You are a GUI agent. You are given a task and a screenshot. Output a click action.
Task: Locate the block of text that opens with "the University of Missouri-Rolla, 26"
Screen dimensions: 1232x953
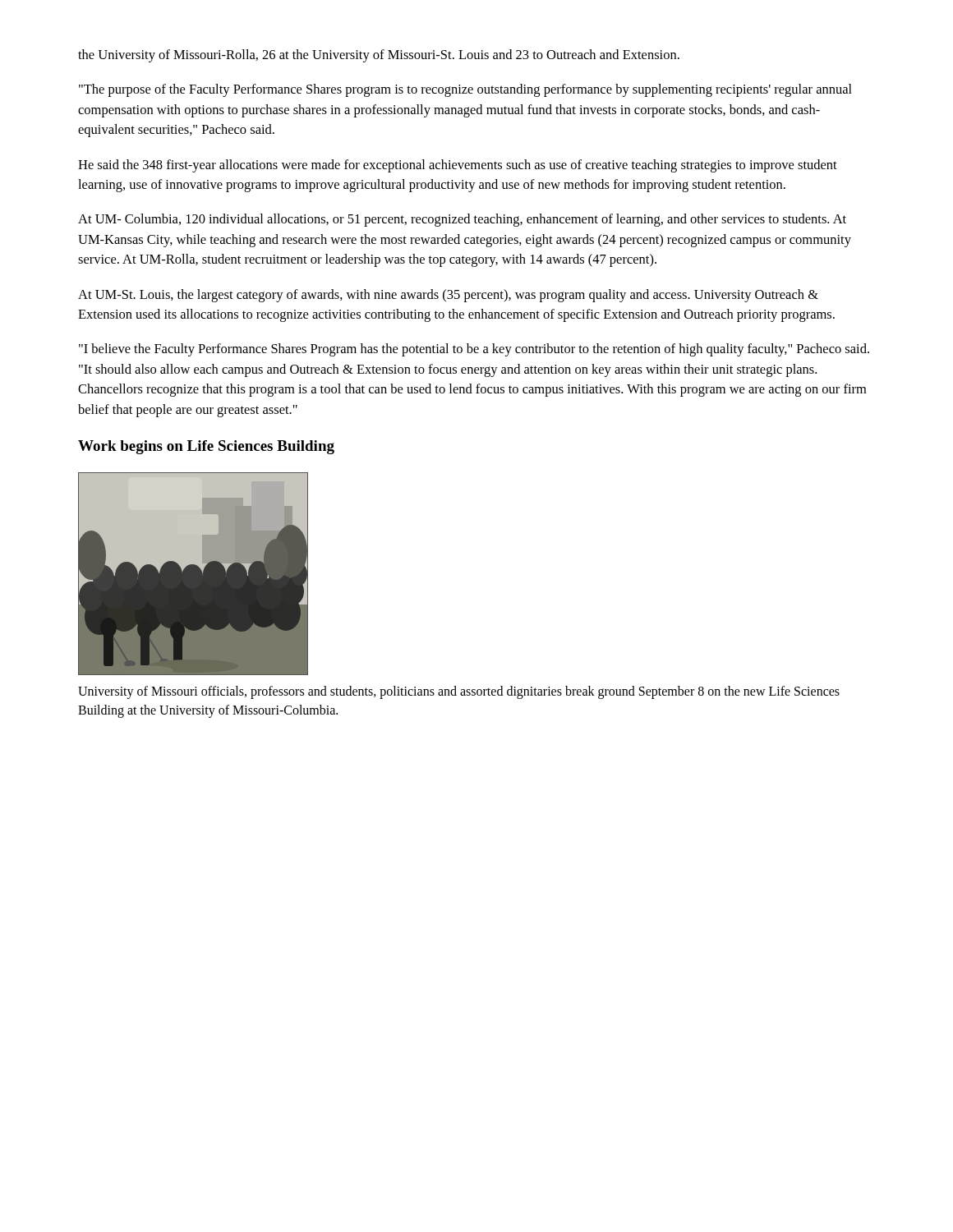379,55
